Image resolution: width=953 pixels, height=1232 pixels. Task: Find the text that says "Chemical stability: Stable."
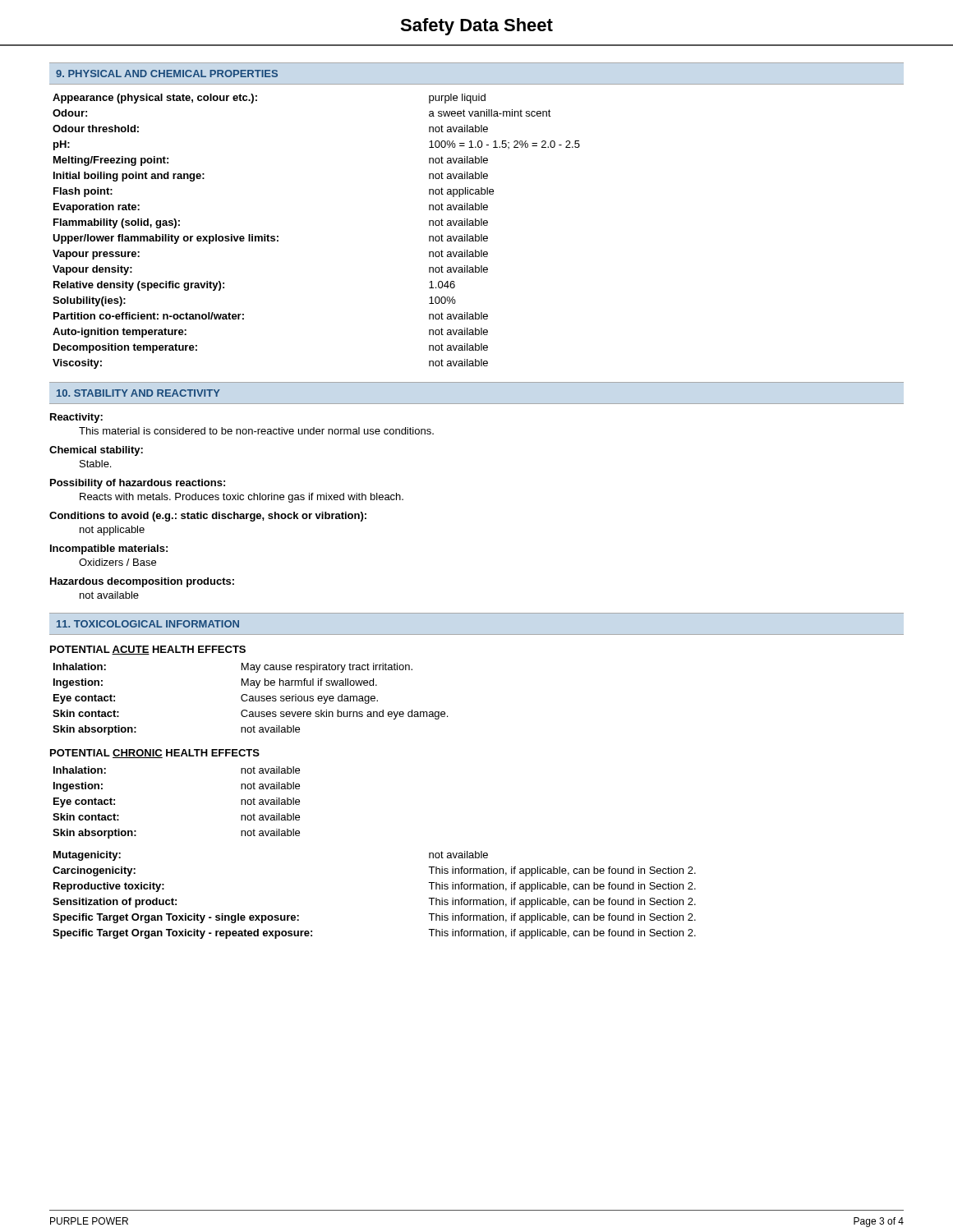[x=96, y=451]
